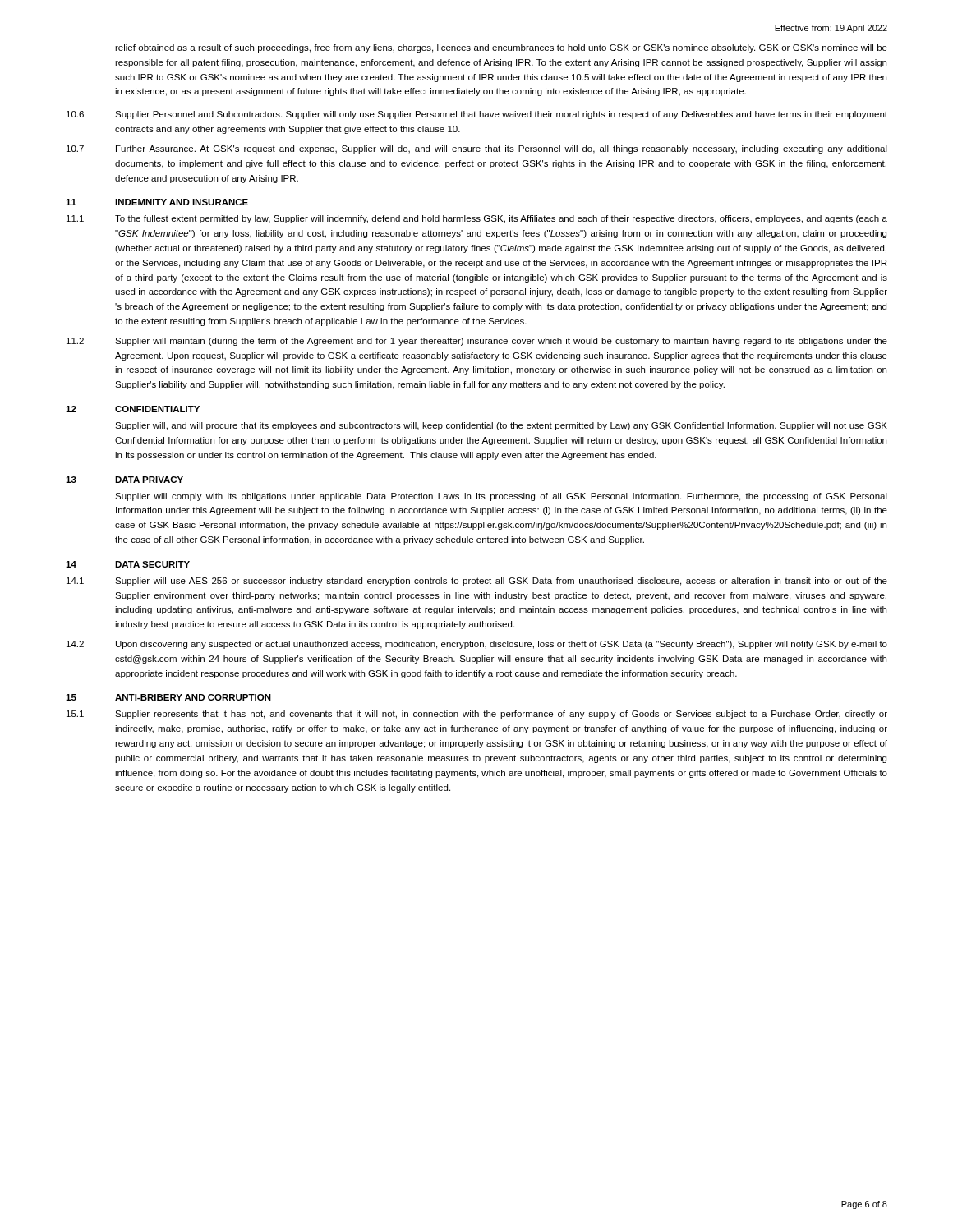Viewport: 953px width, 1232px height.
Task: Locate the text block with the text "1 To the fullest extent permitted by"
Action: coord(476,271)
